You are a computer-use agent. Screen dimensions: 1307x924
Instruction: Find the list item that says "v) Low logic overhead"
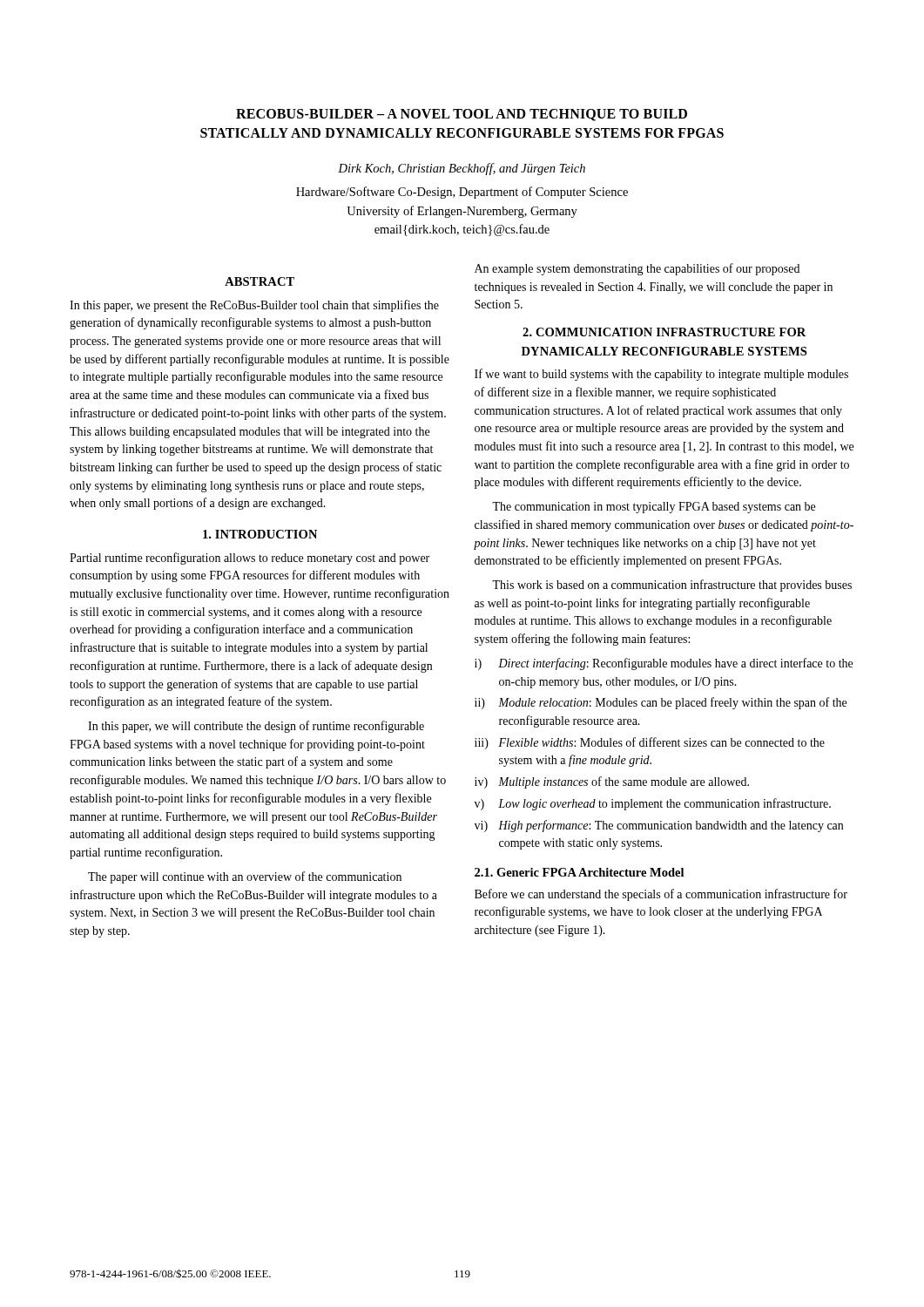664,804
